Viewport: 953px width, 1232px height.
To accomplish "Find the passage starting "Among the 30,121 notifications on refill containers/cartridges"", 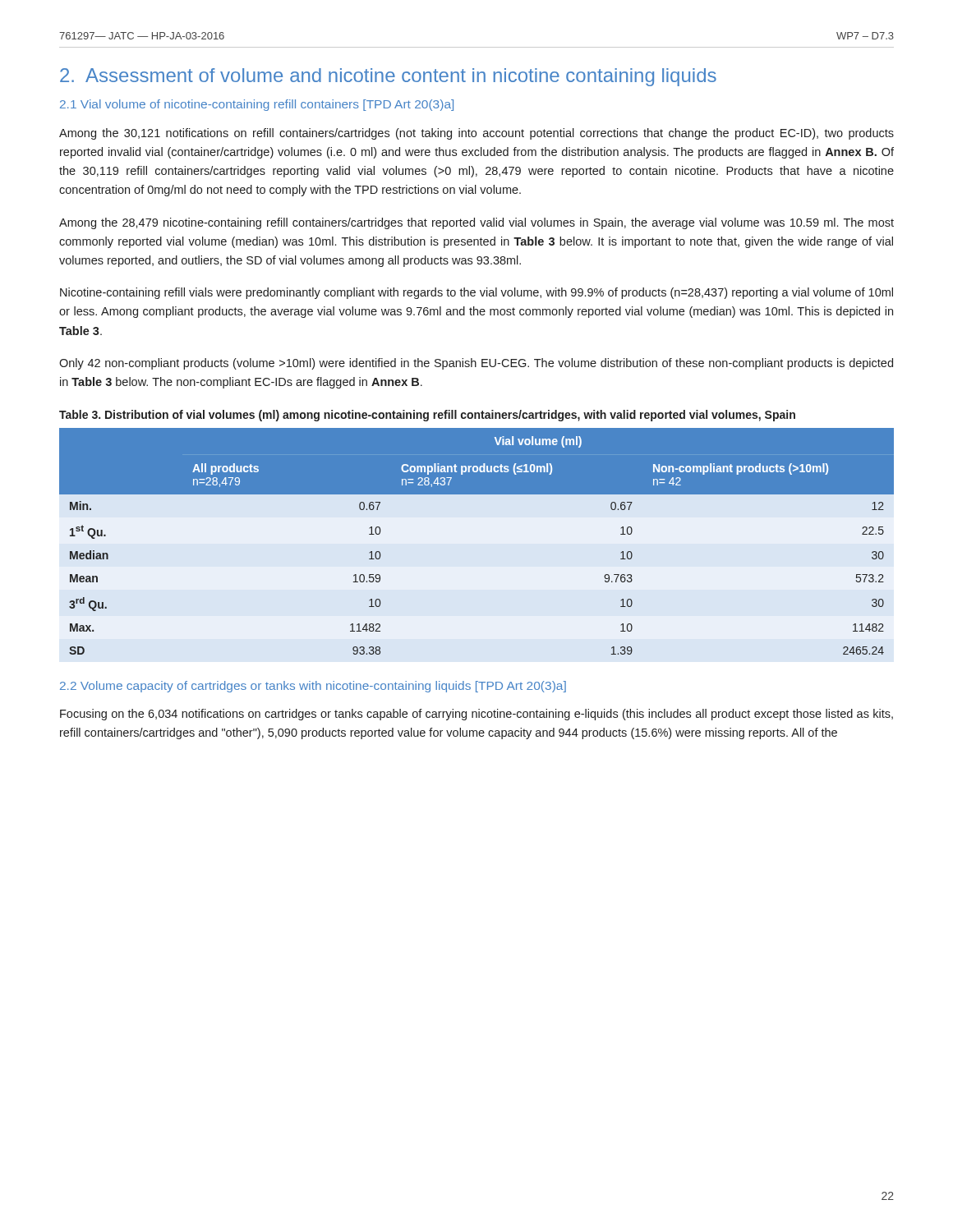I will (x=476, y=162).
